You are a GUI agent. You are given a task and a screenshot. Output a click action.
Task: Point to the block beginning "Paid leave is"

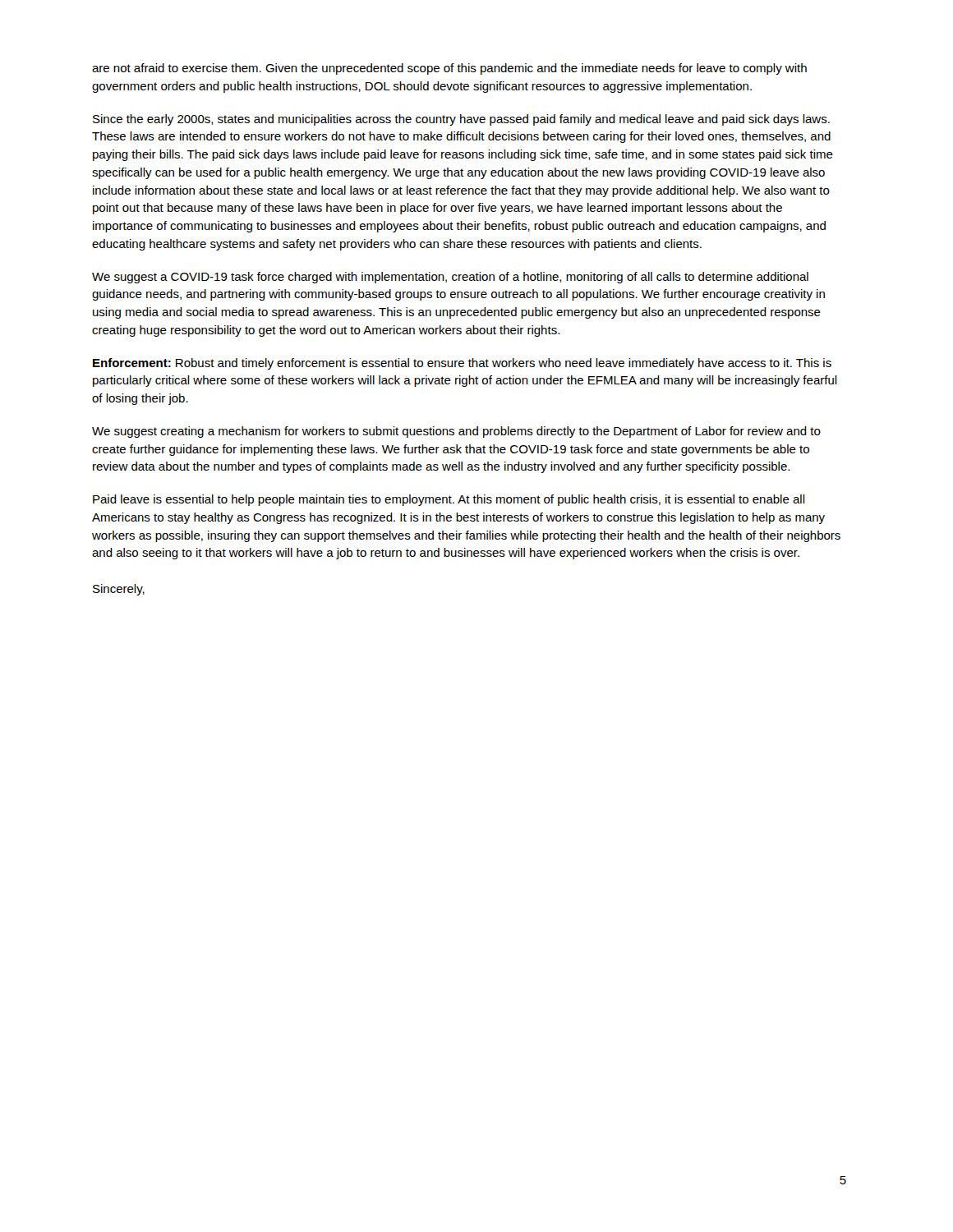point(466,526)
